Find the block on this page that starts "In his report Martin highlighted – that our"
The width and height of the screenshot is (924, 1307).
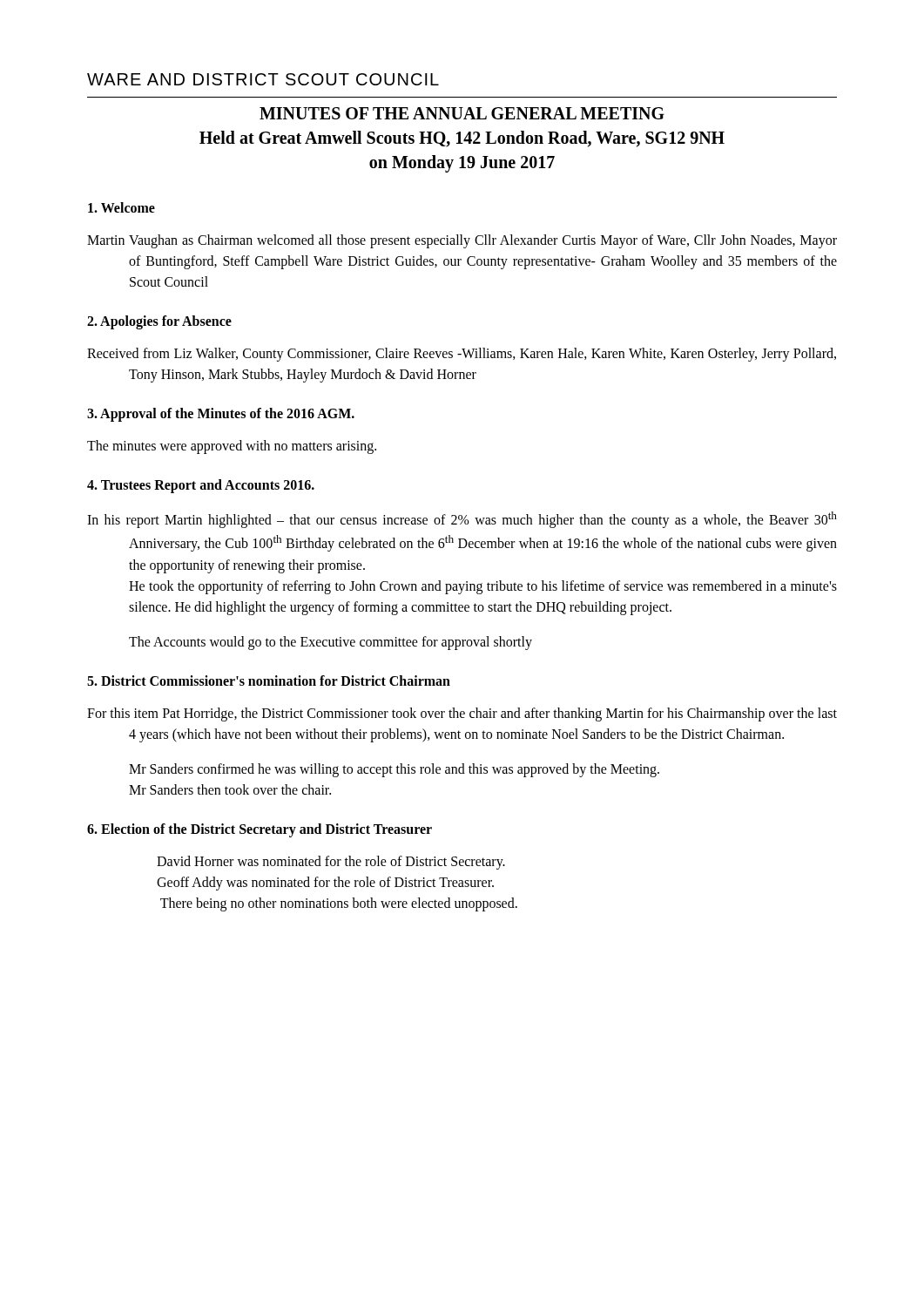pyautogui.click(x=462, y=580)
